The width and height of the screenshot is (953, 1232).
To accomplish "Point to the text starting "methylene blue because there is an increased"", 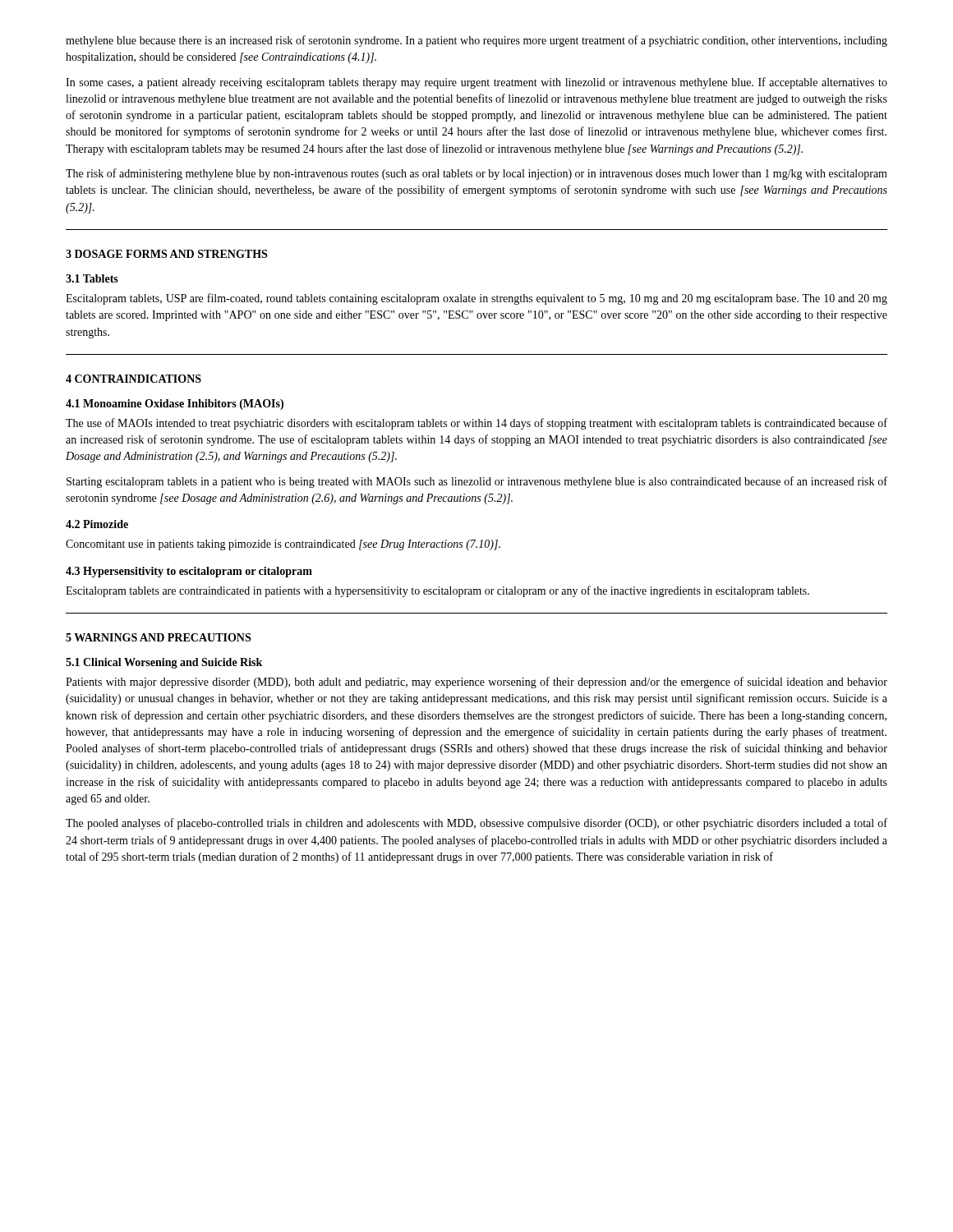I will [x=476, y=49].
